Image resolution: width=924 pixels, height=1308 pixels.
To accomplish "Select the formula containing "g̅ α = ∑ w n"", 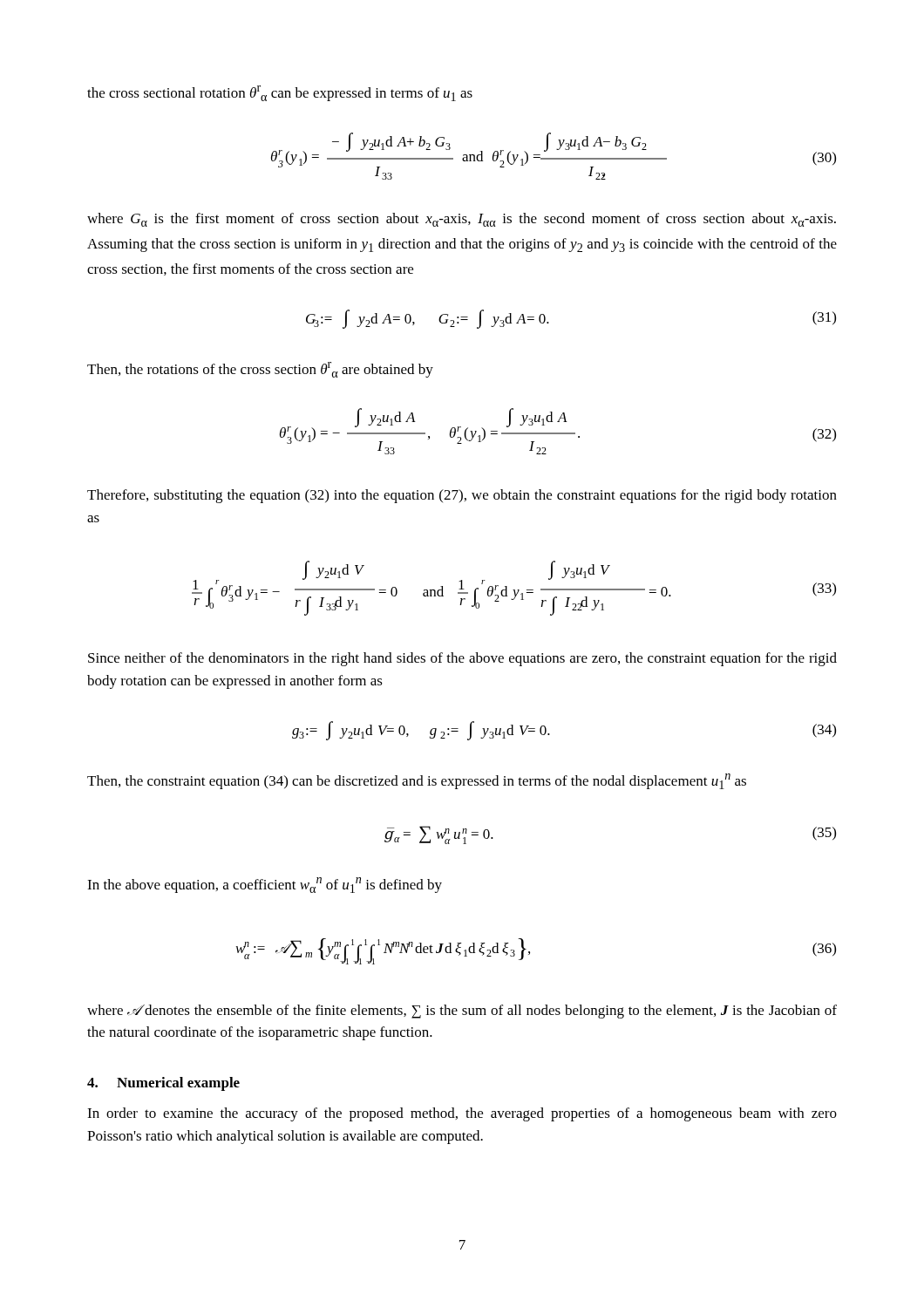I will click(444, 835).
